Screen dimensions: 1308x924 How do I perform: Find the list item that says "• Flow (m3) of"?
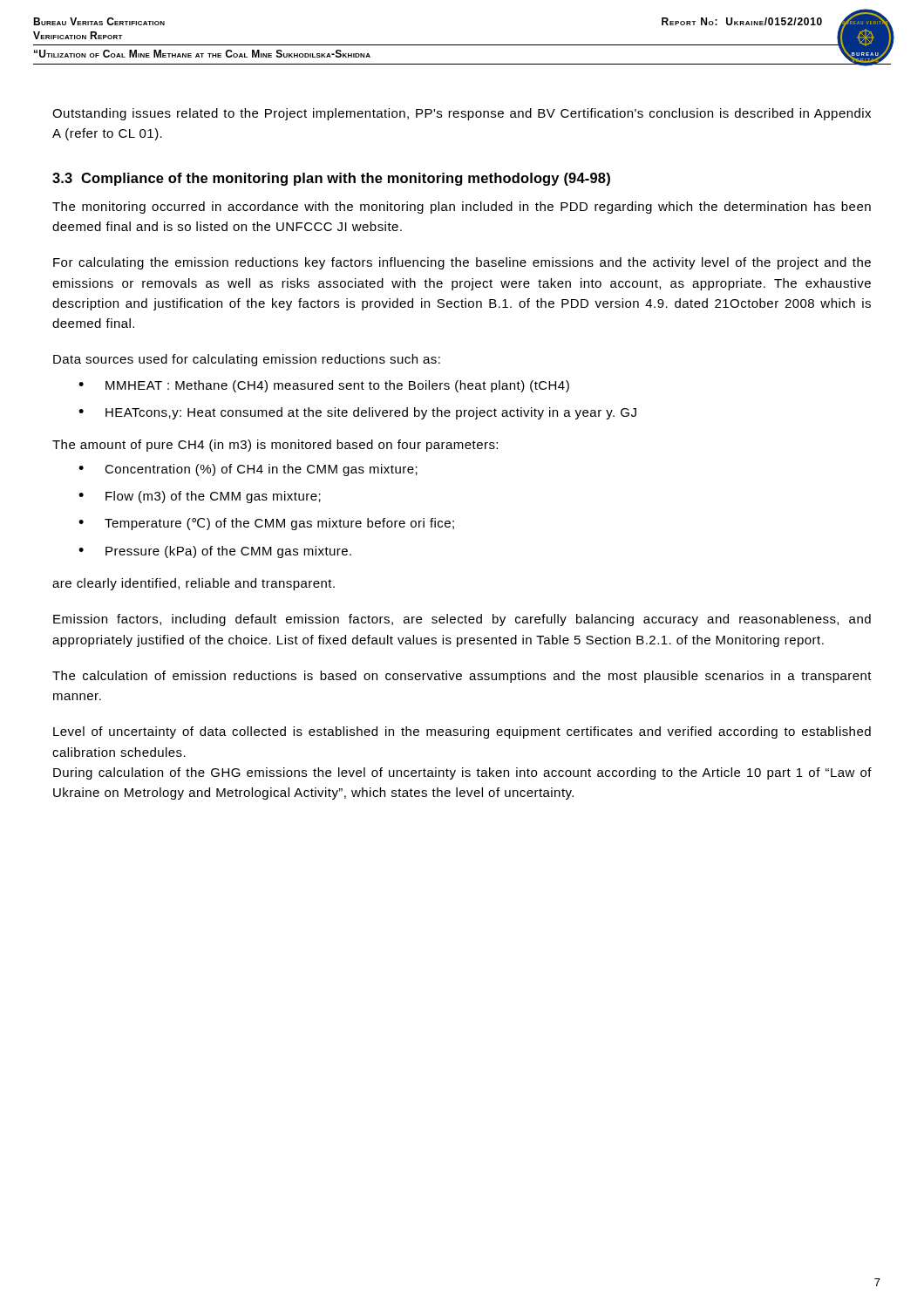pos(200,497)
